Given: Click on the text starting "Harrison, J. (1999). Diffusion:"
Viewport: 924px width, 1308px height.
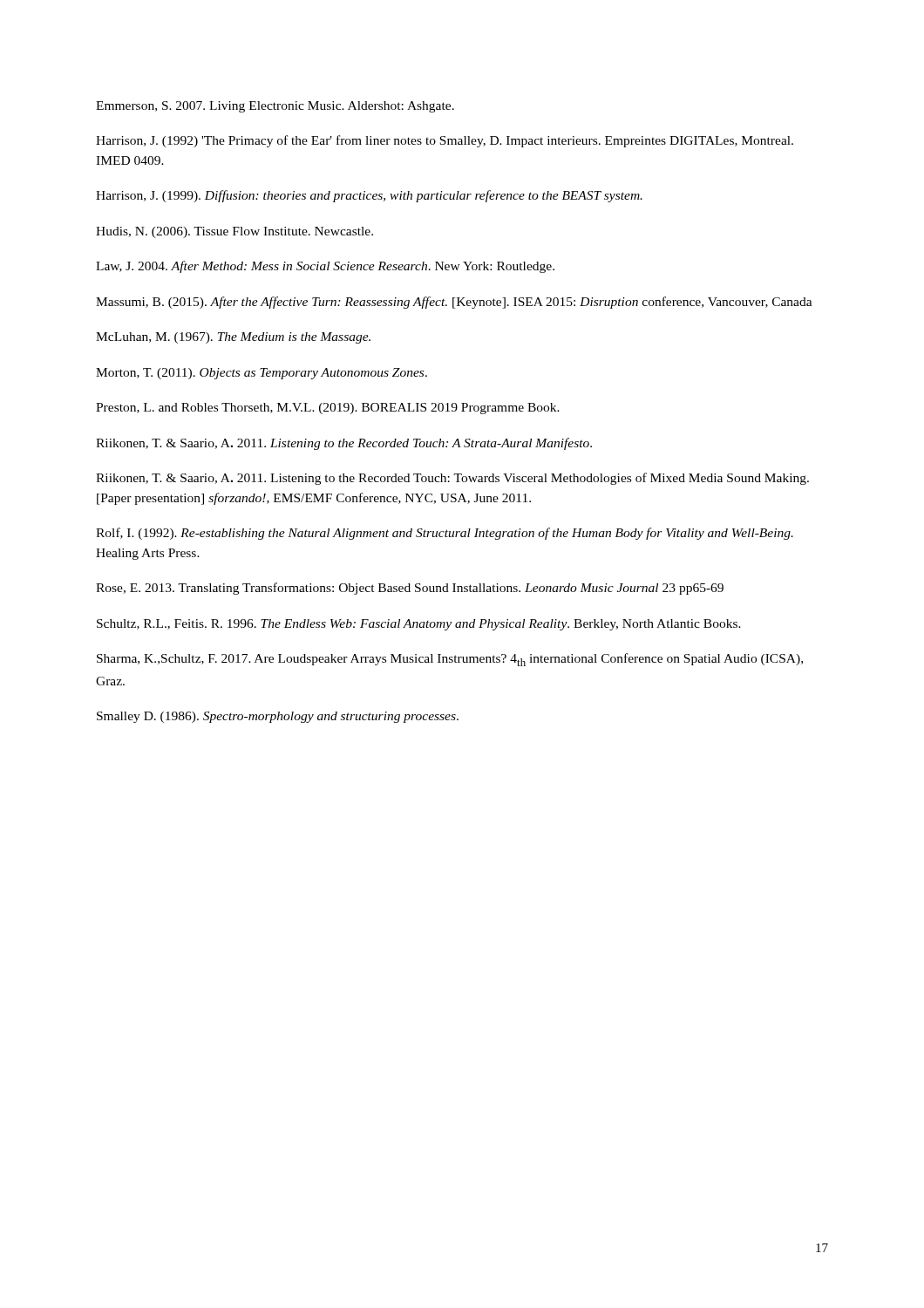Looking at the screenshot, I should 370,195.
